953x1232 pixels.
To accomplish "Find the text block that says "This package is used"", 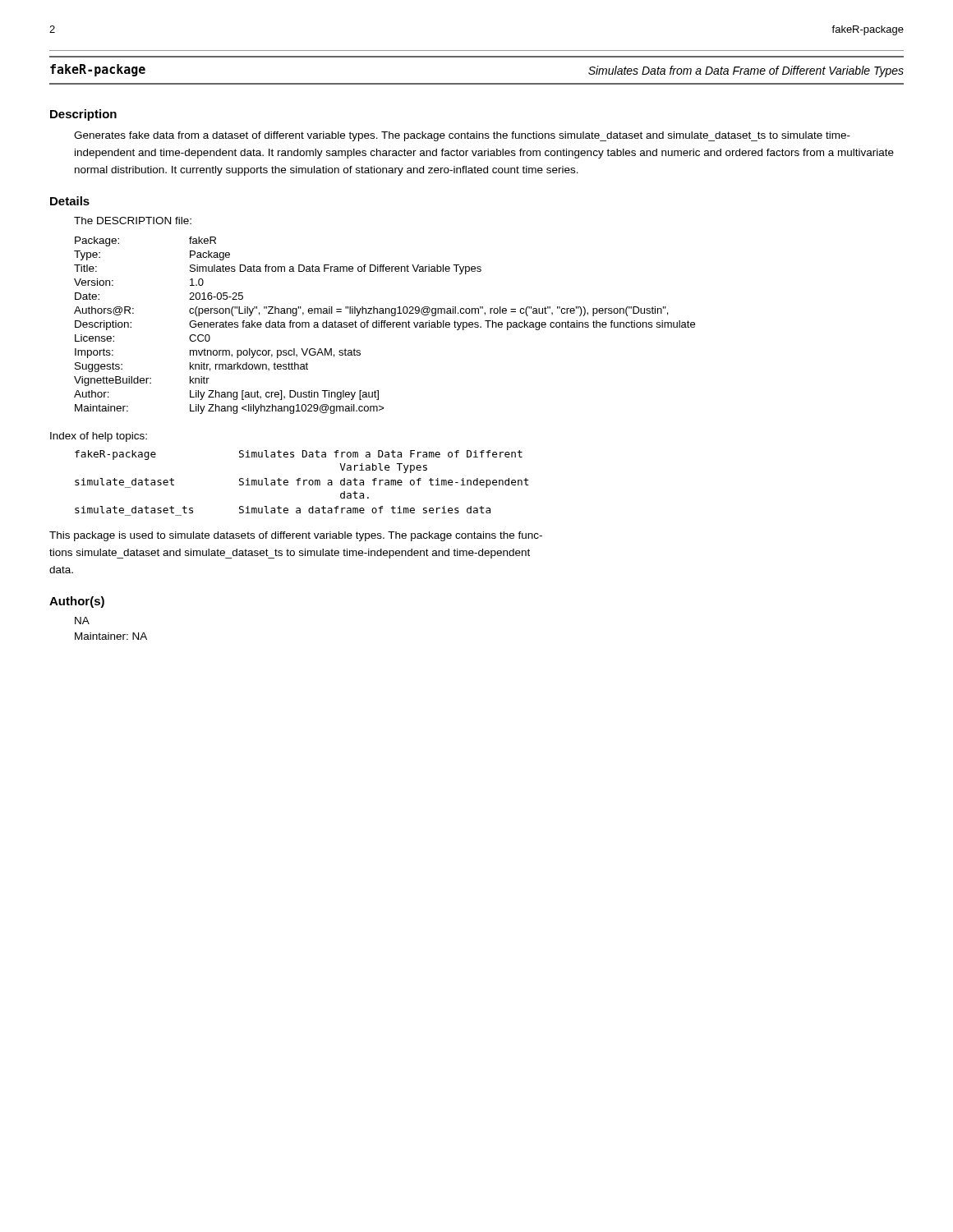I will (x=476, y=553).
